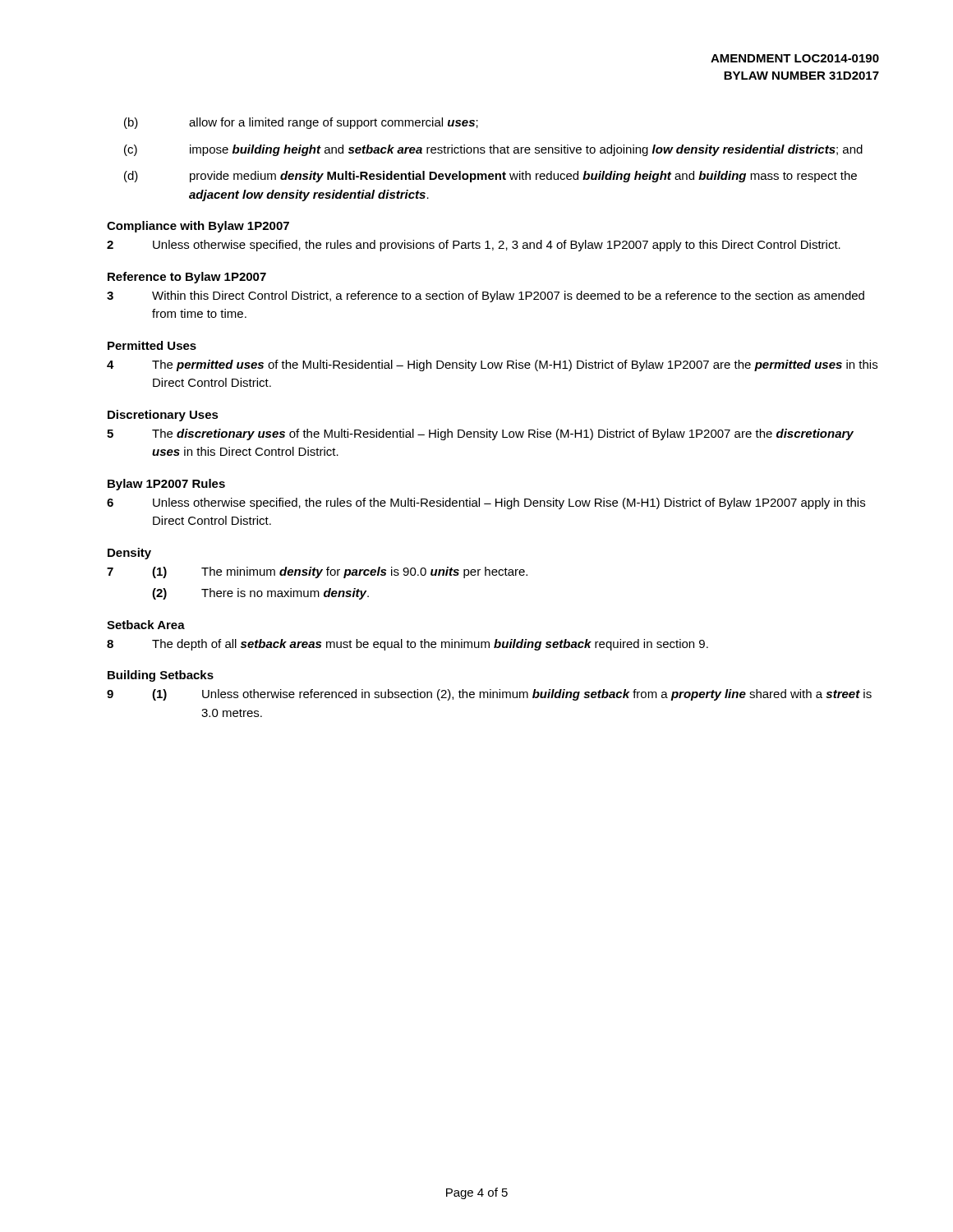
Task: Point to the block beginning "4 The permitted uses of the Multi-Residential –"
Action: [x=493, y=374]
